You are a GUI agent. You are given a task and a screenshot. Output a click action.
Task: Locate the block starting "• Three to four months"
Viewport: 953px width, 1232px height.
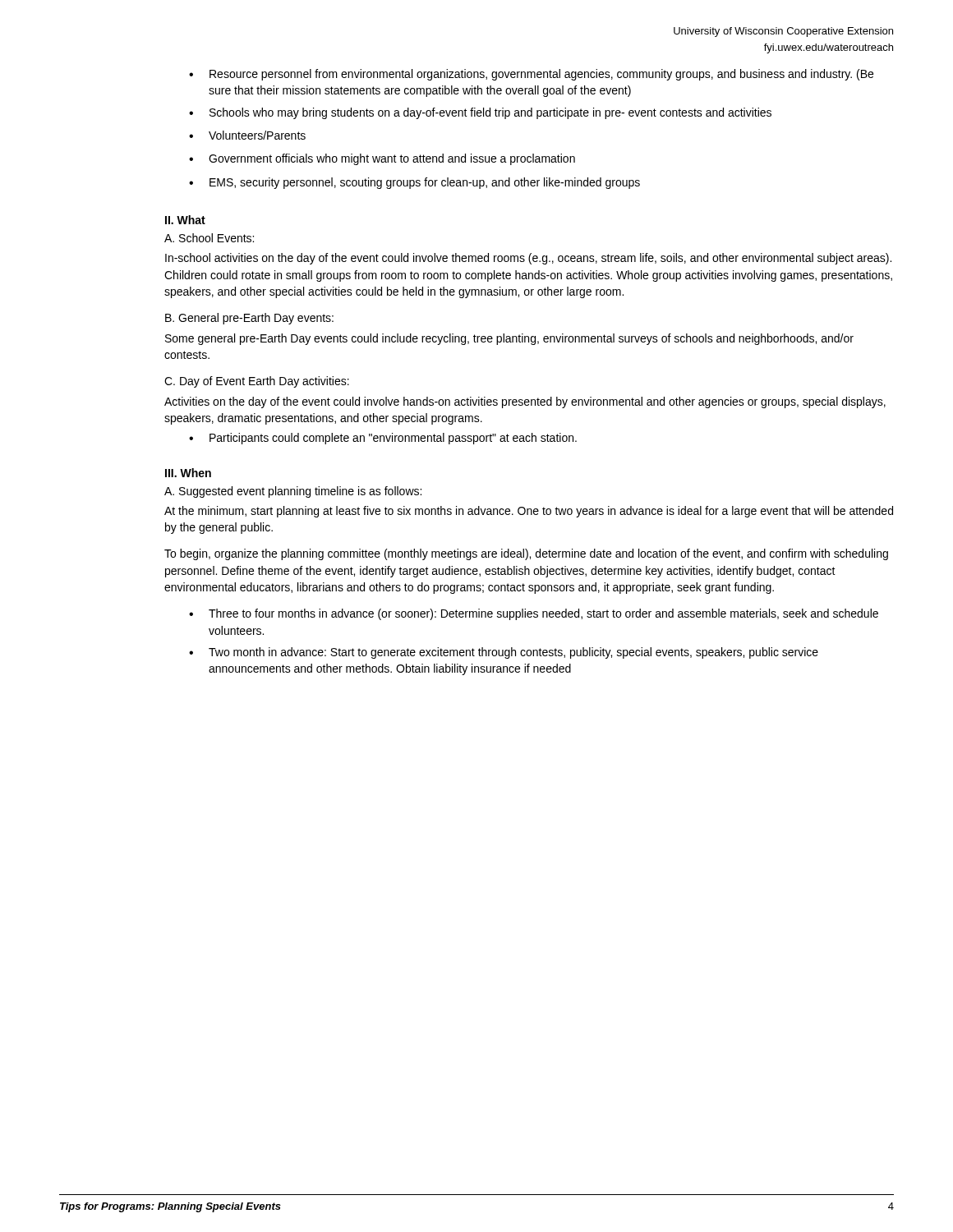541,622
